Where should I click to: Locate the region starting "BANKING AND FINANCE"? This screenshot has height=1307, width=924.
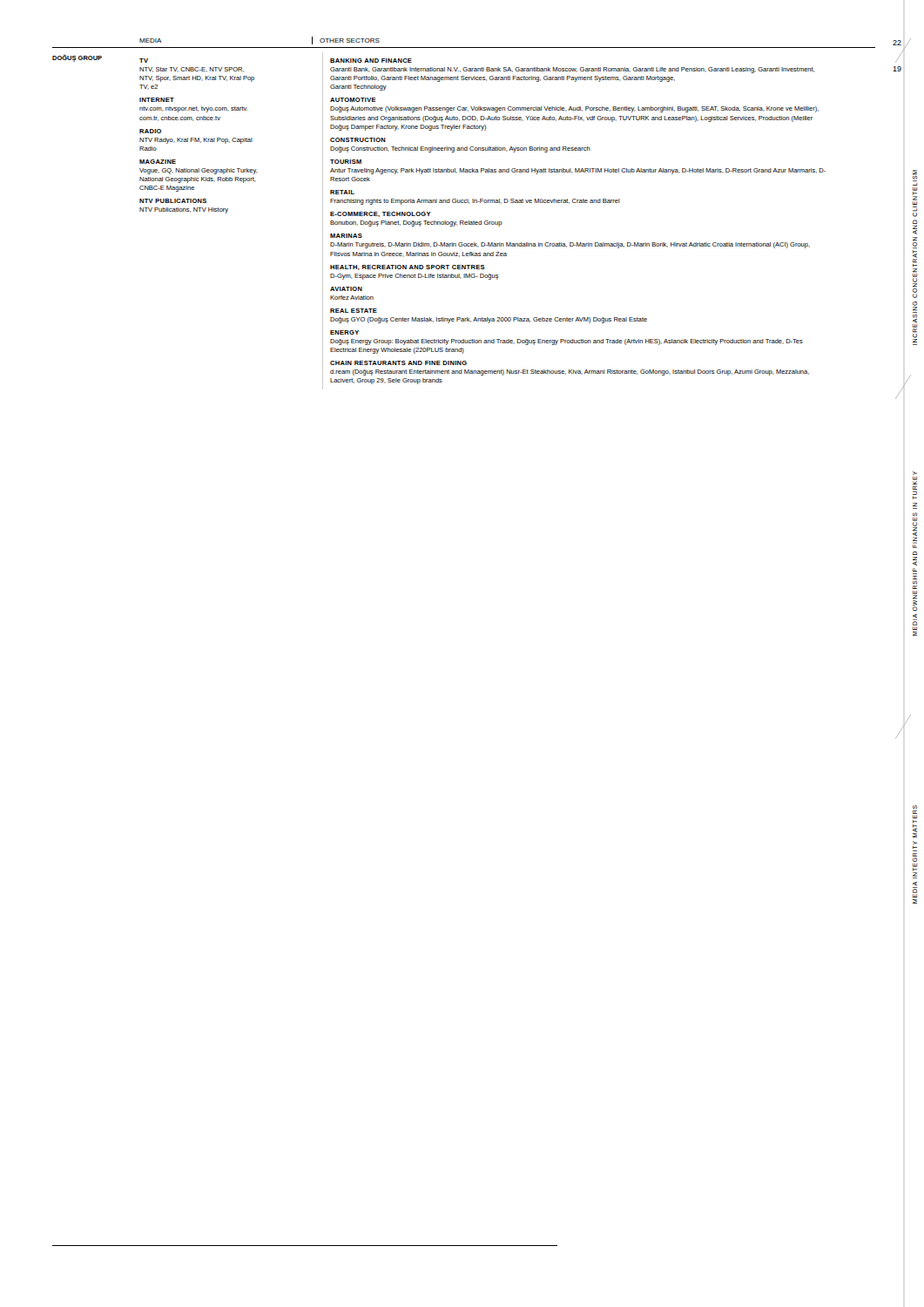[371, 61]
